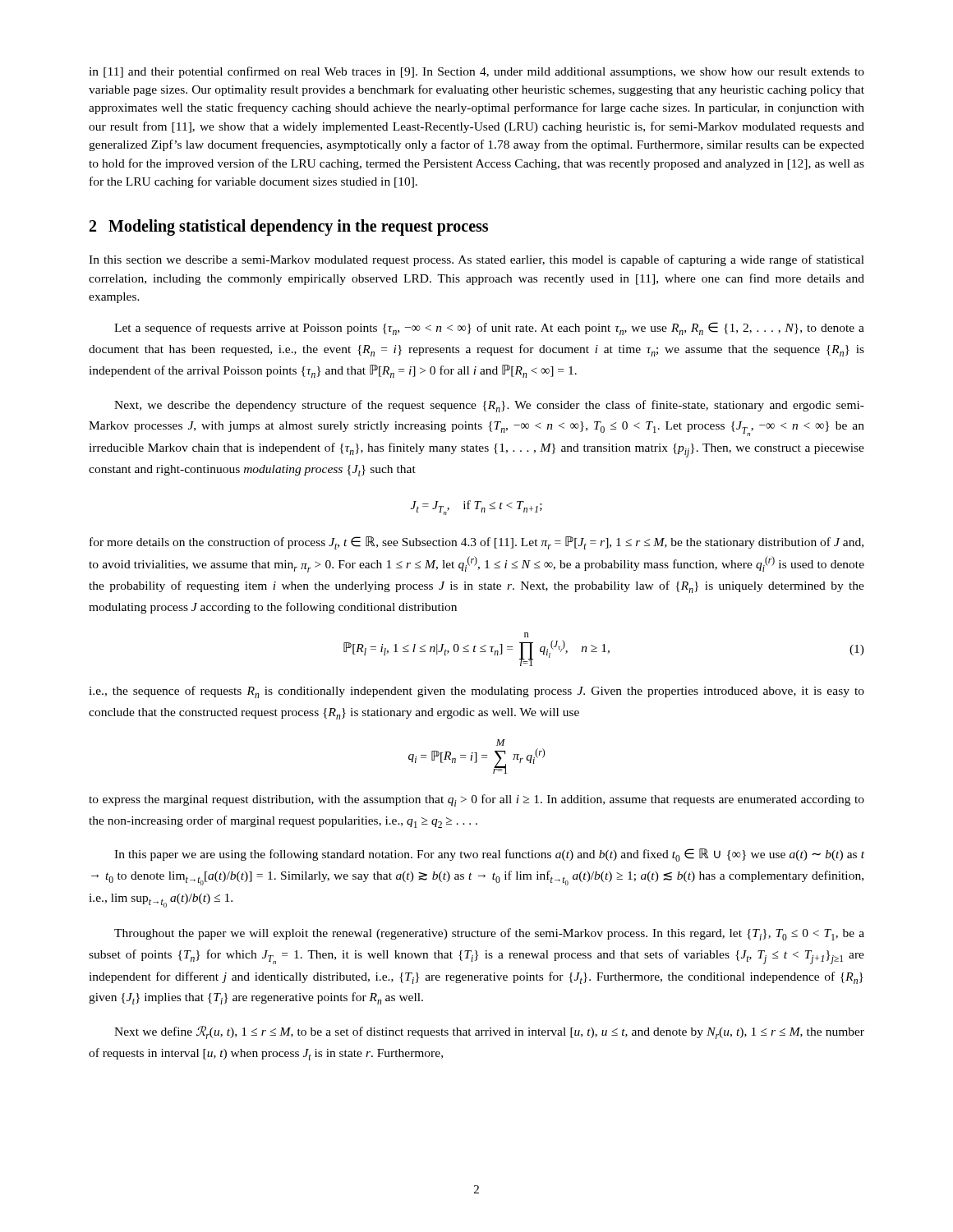Select the region starting "2 Modeling statistical dependency in the"
Screen dimensions: 1232x953
[x=289, y=226]
